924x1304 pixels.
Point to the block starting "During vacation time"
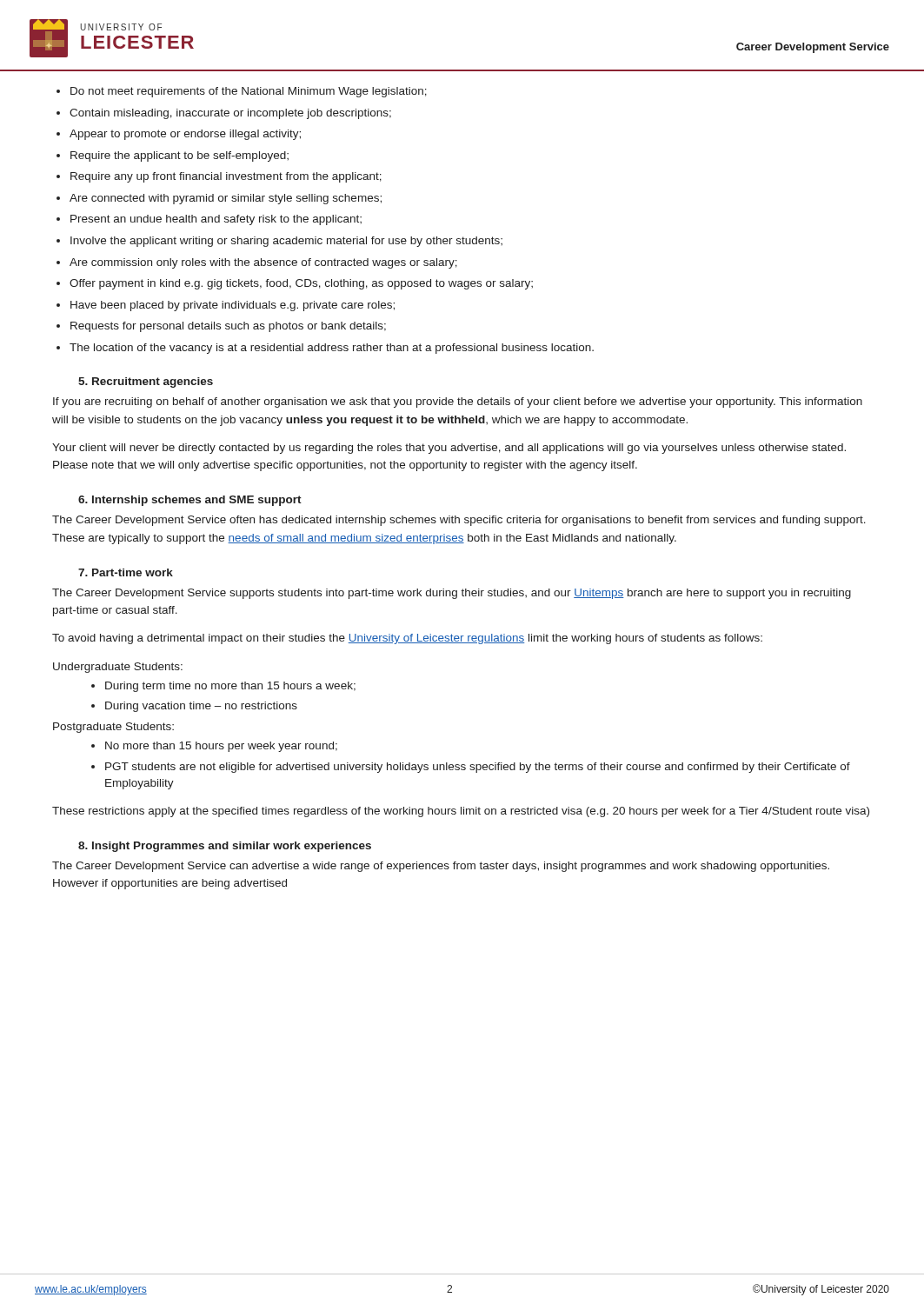click(x=201, y=706)
